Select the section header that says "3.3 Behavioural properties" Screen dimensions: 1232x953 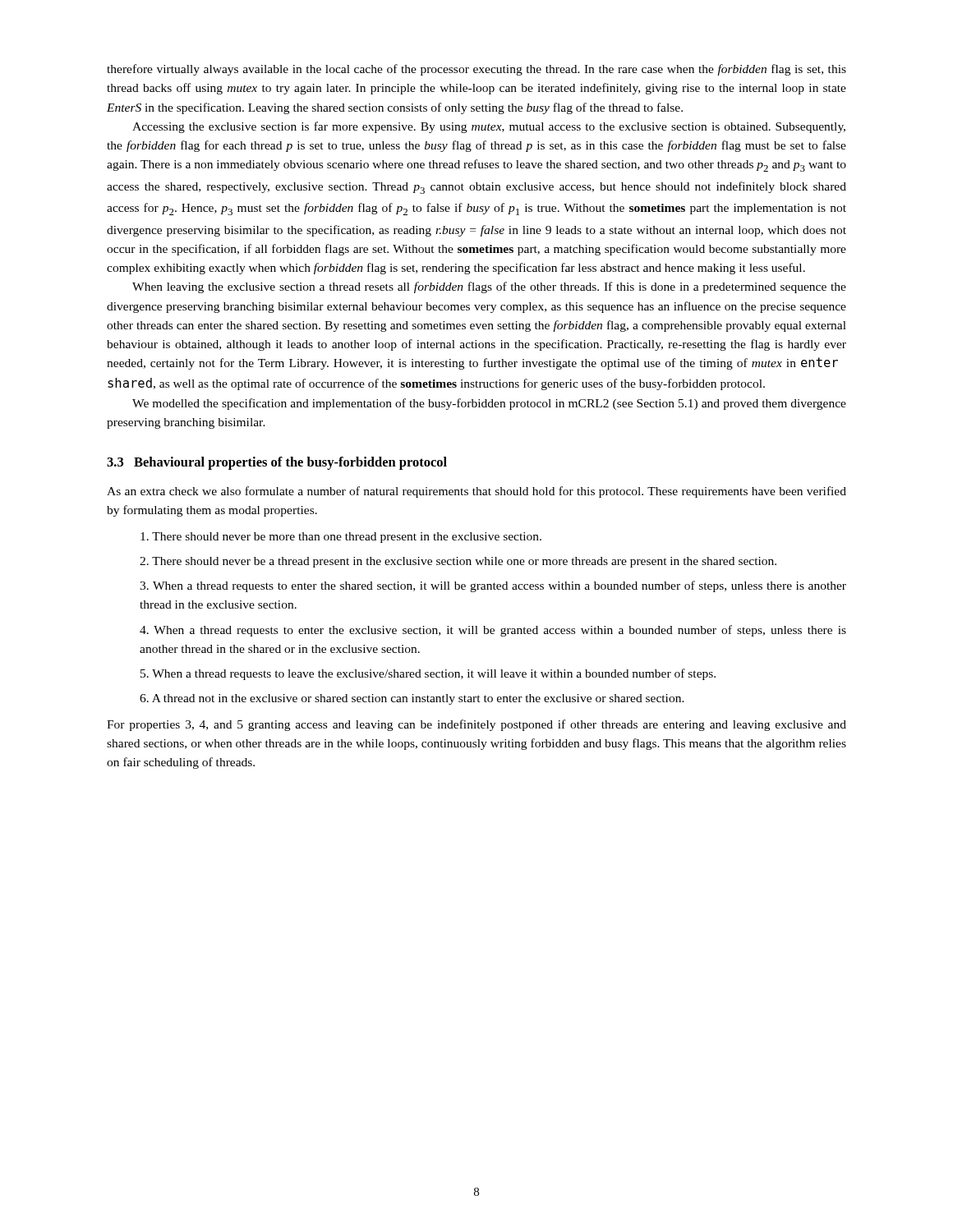[277, 463]
